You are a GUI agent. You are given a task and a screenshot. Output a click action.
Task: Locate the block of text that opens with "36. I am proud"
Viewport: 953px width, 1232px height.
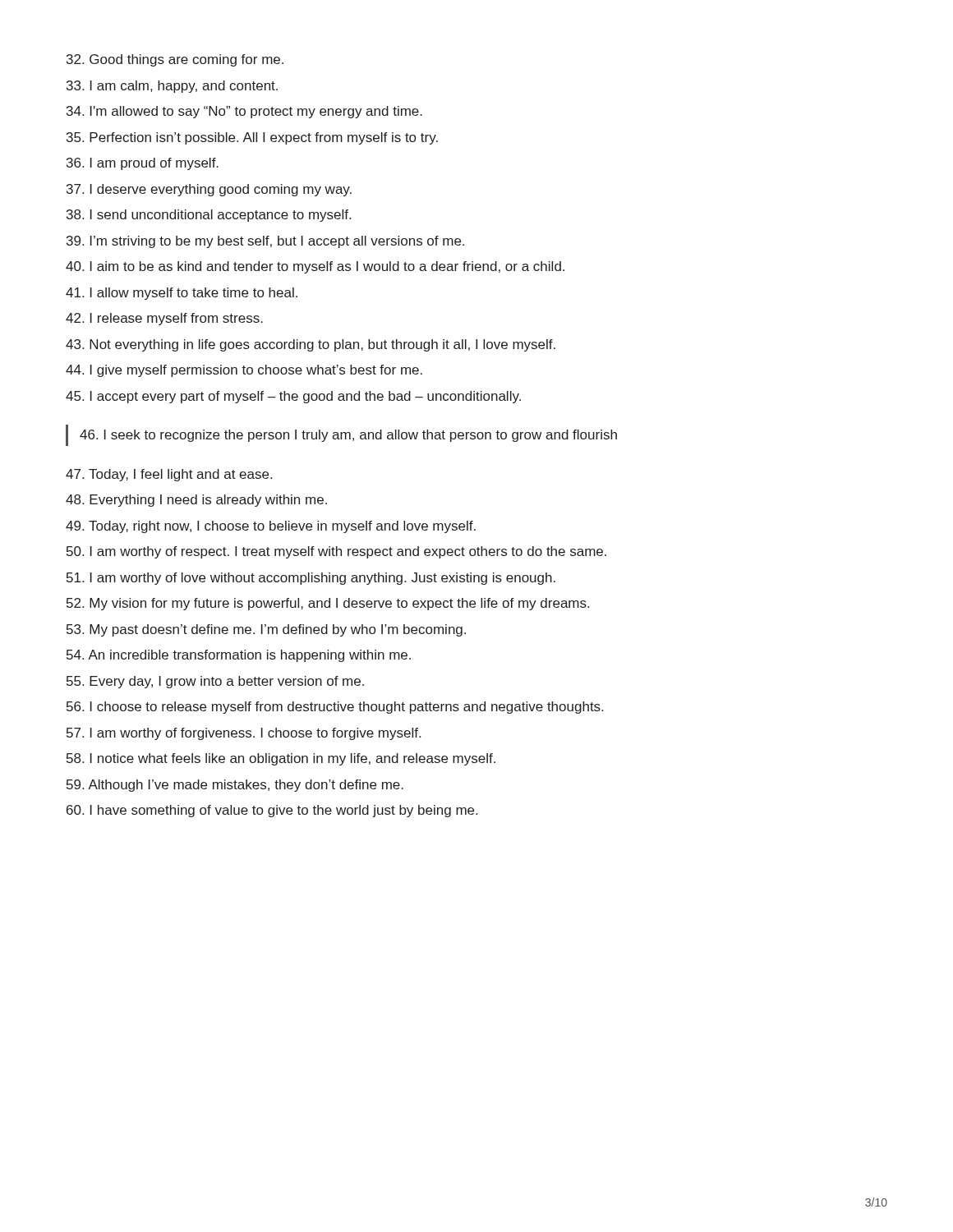(143, 163)
